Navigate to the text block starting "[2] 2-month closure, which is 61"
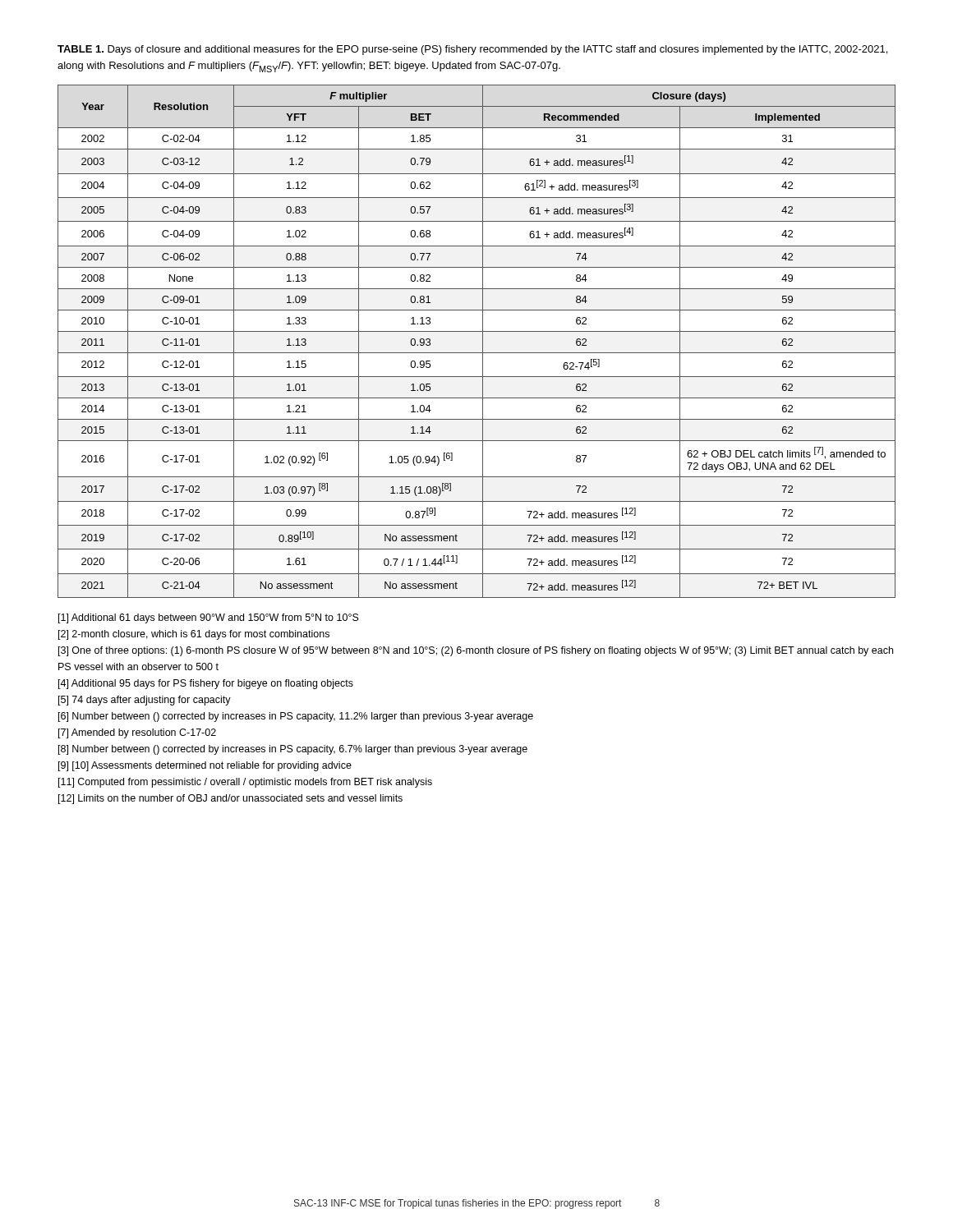 point(194,635)
